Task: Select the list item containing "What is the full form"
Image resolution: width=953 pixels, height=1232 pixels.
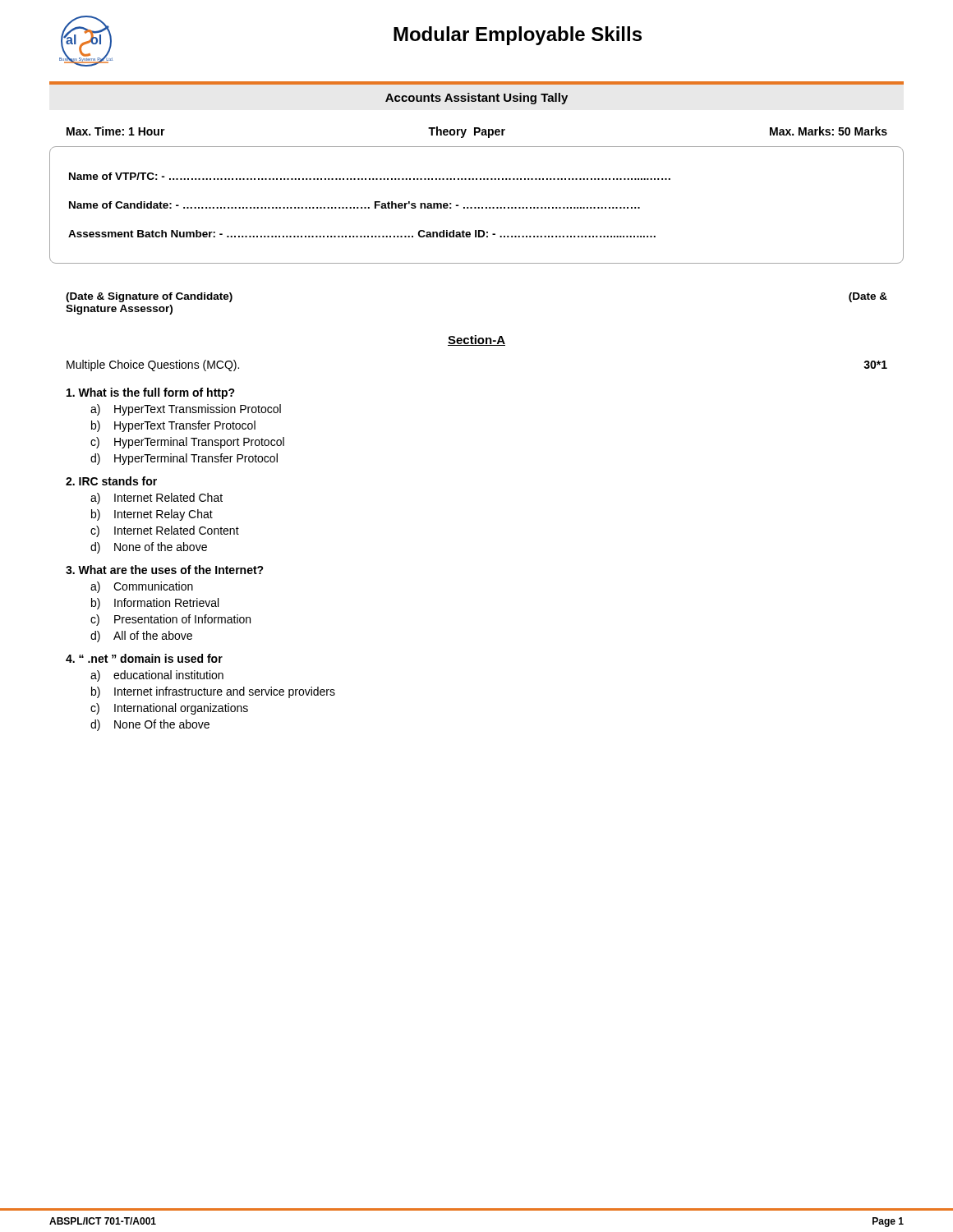Action: pyautogui.click(x=150, y=393)
